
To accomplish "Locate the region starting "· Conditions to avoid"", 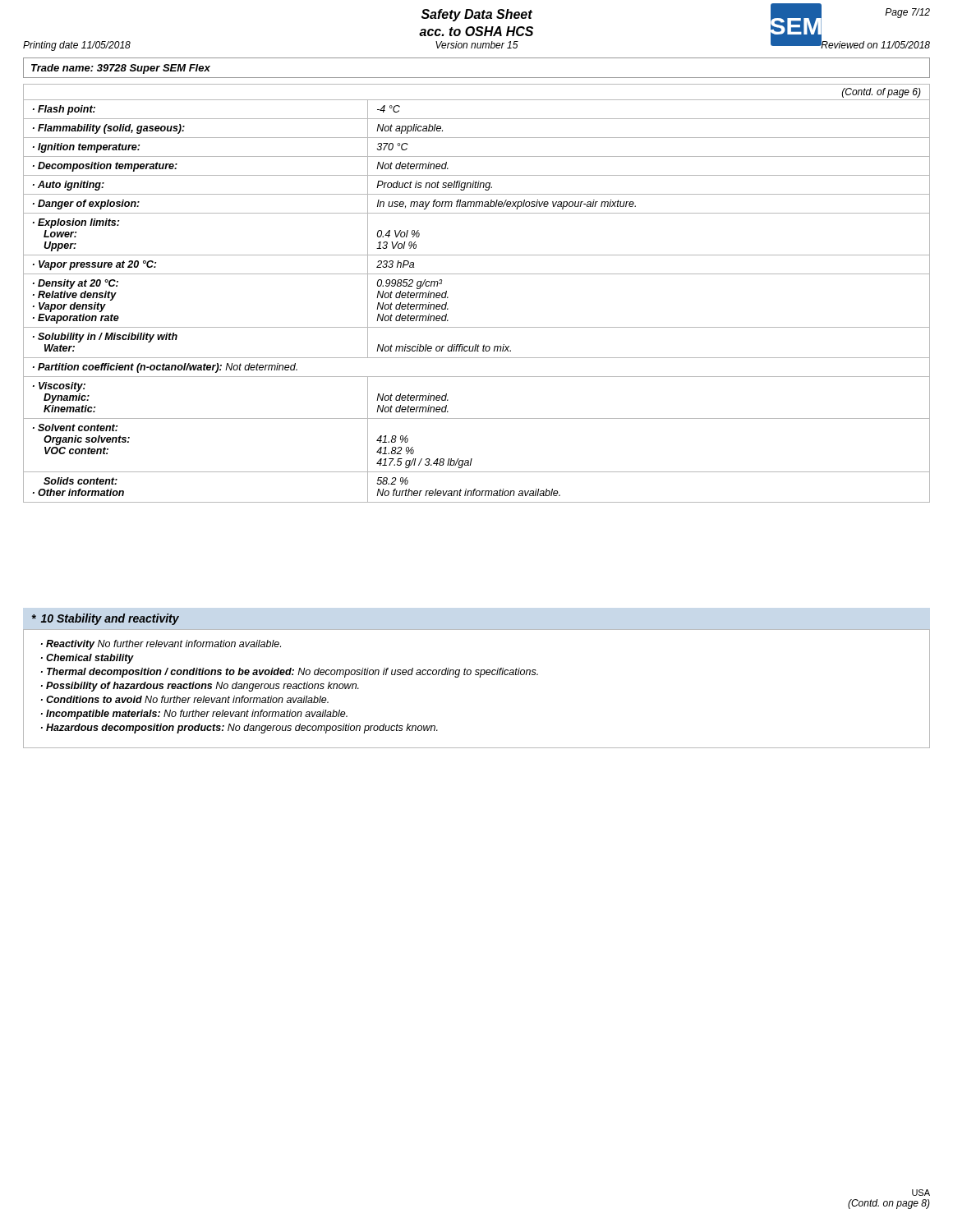I will tap(185, 700).
